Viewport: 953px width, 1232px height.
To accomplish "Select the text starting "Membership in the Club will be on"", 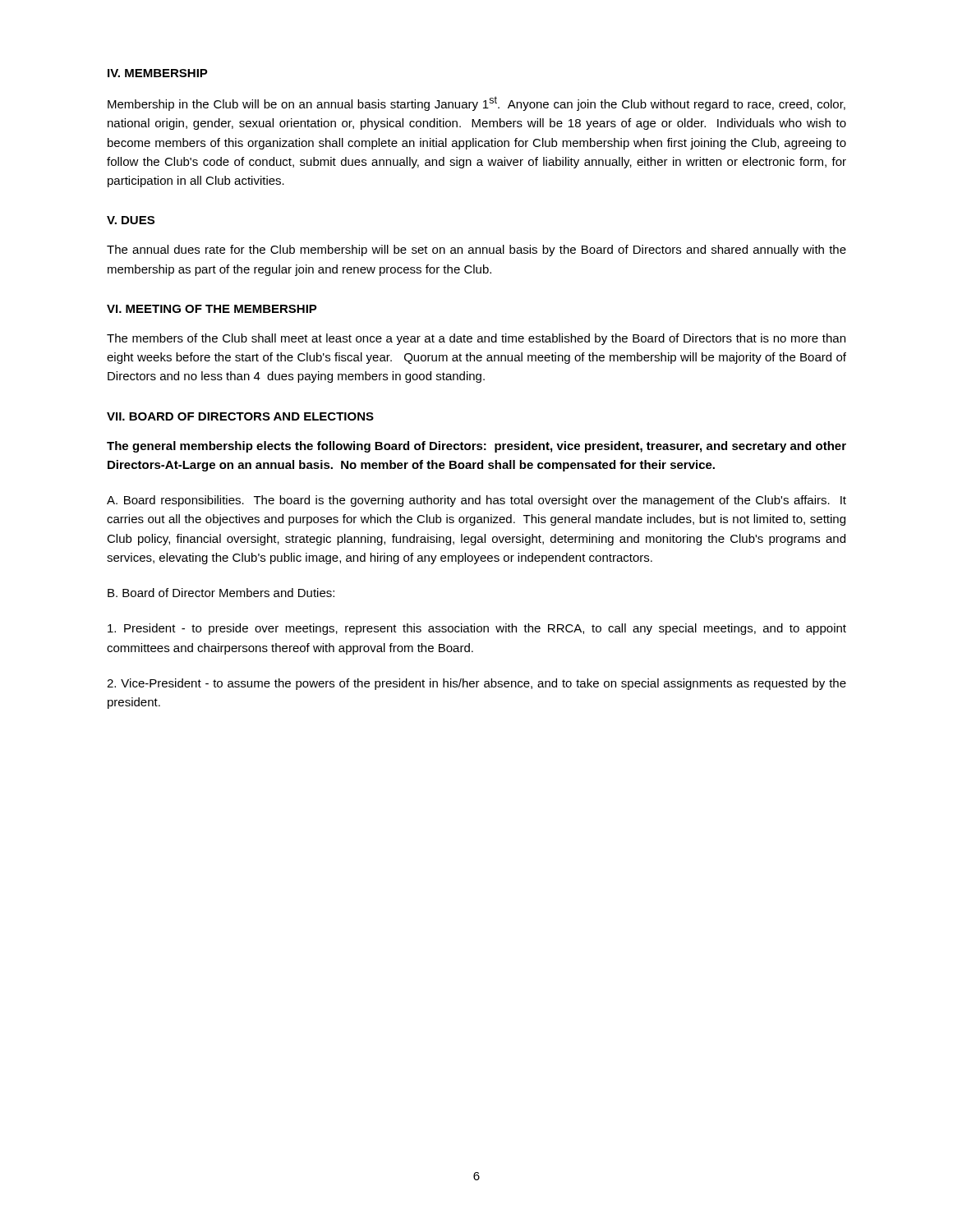I will 476,141.
